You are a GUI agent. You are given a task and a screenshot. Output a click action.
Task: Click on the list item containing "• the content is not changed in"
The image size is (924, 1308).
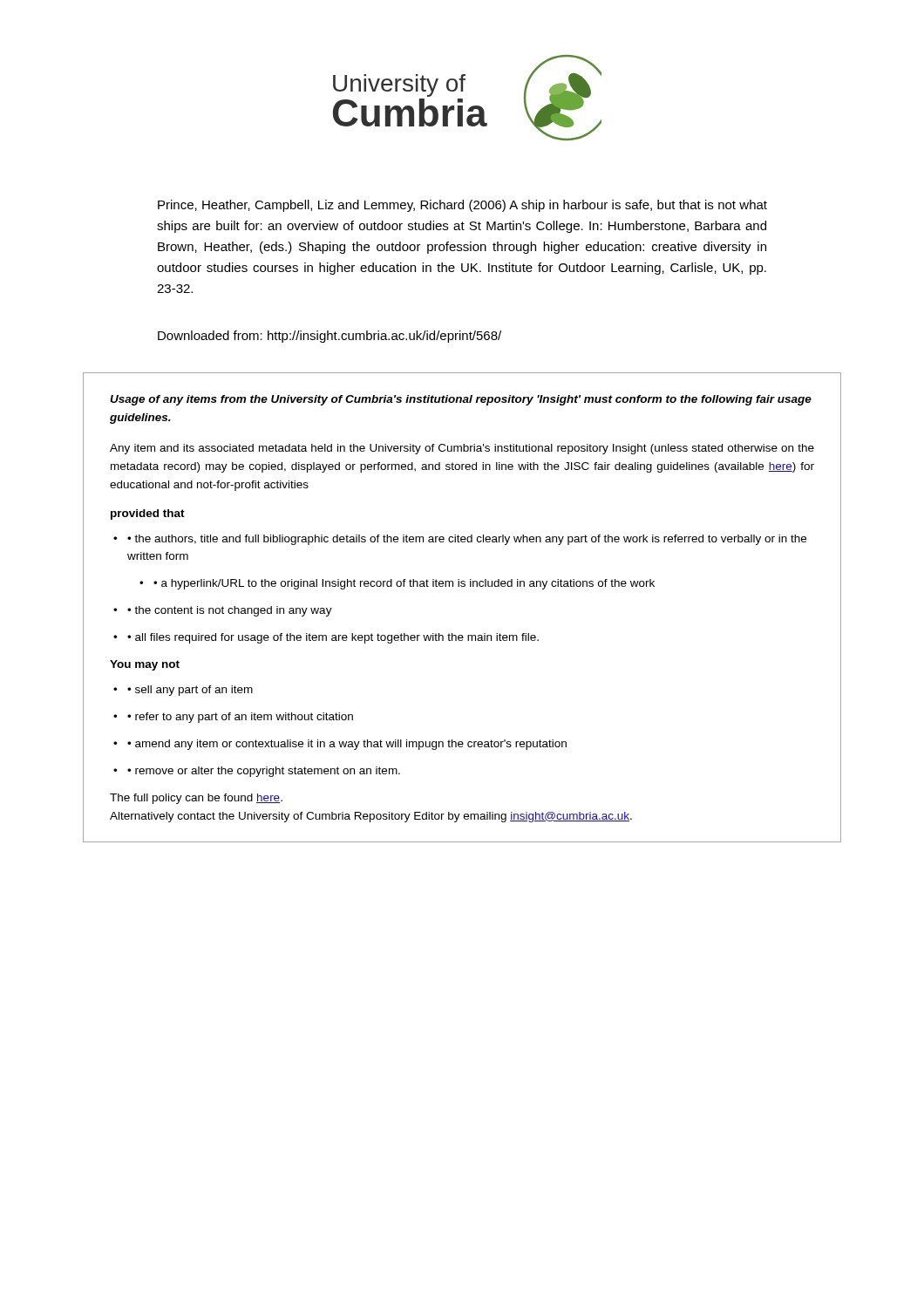(229, 610)
